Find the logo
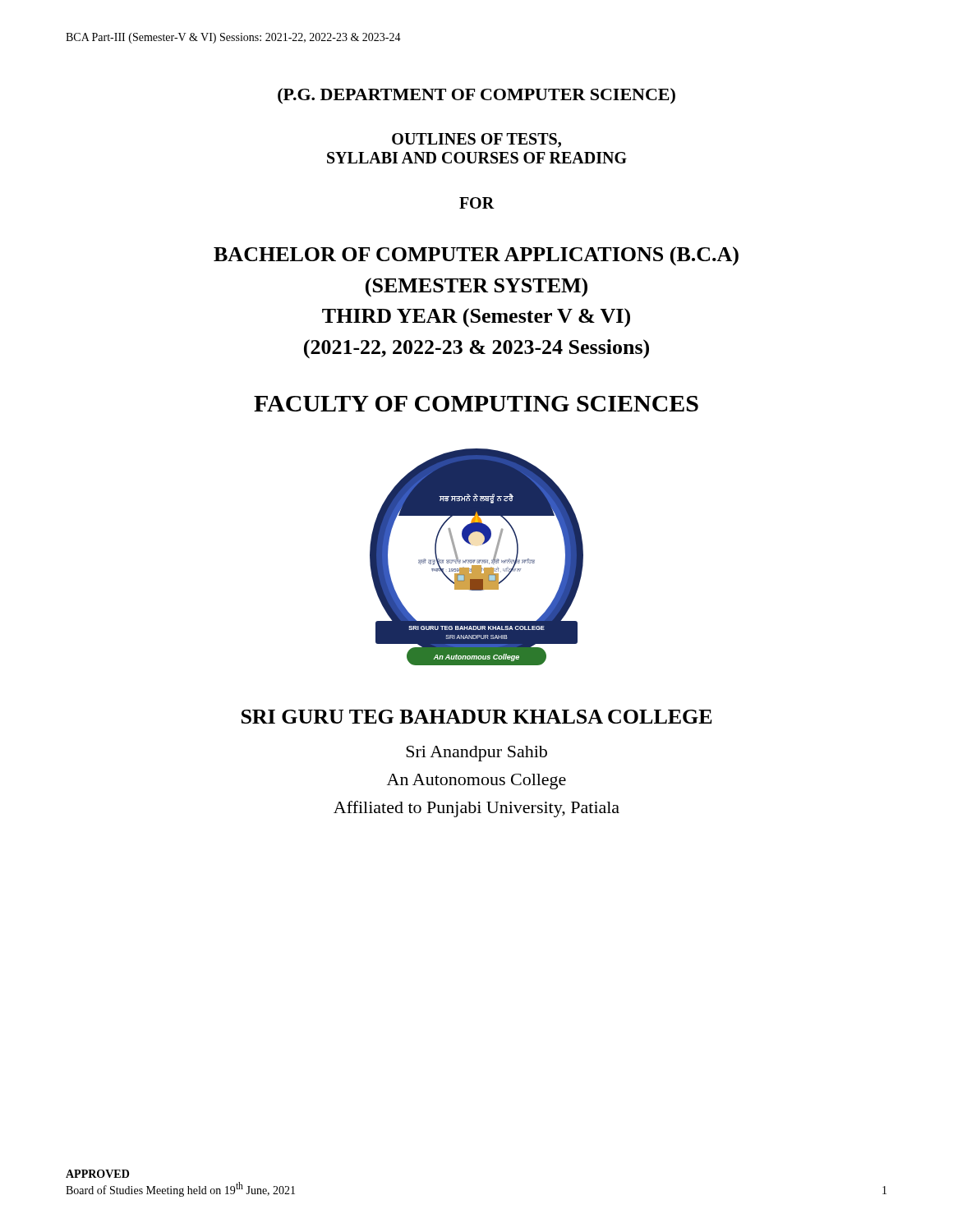Viewport: 953px width, 1232px height. coord(476,561)
